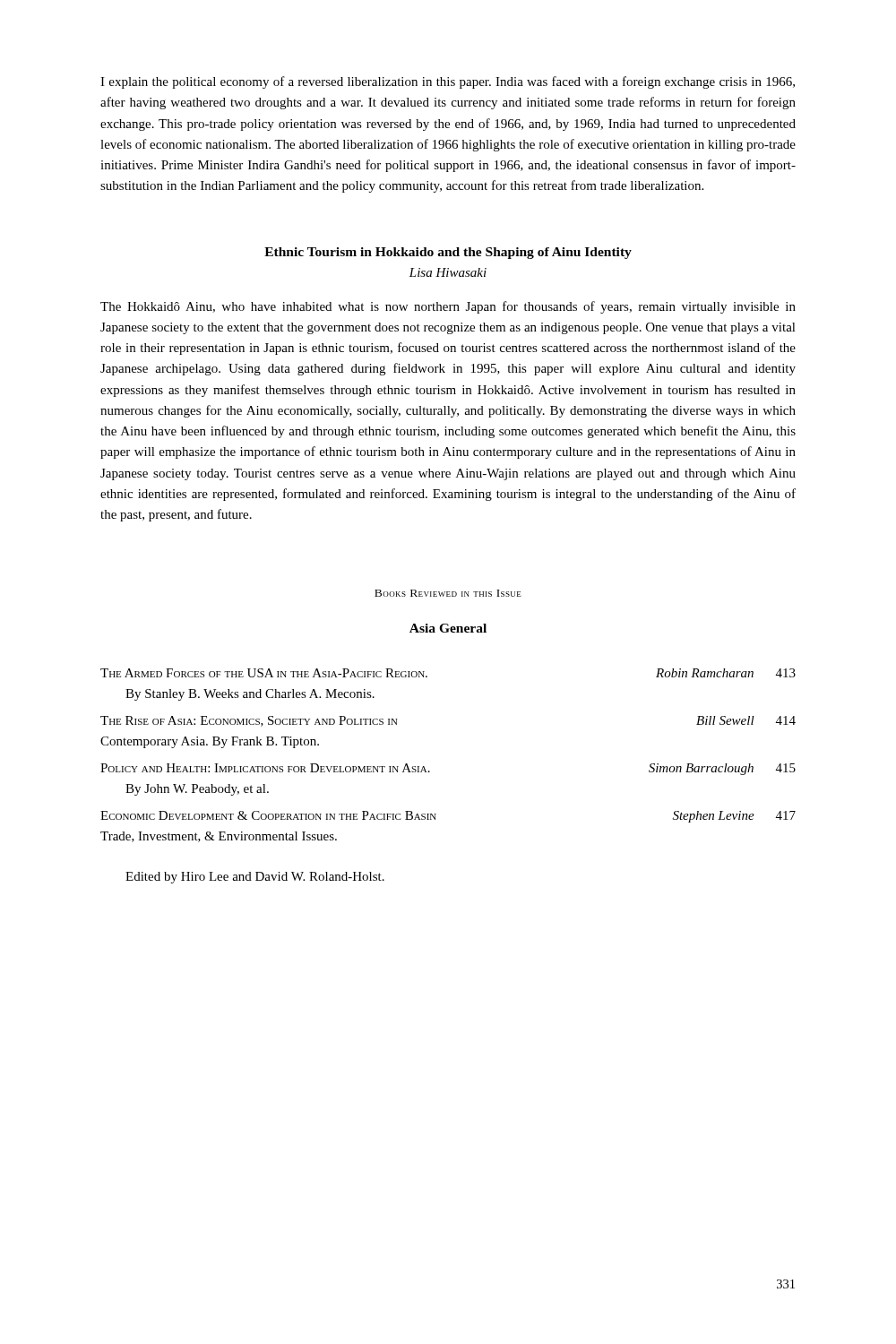This screenshot has height=1344, width=896.
Task: Locate the section header that opens with "Books Reviewed in"
Action: tap(448, 593)
